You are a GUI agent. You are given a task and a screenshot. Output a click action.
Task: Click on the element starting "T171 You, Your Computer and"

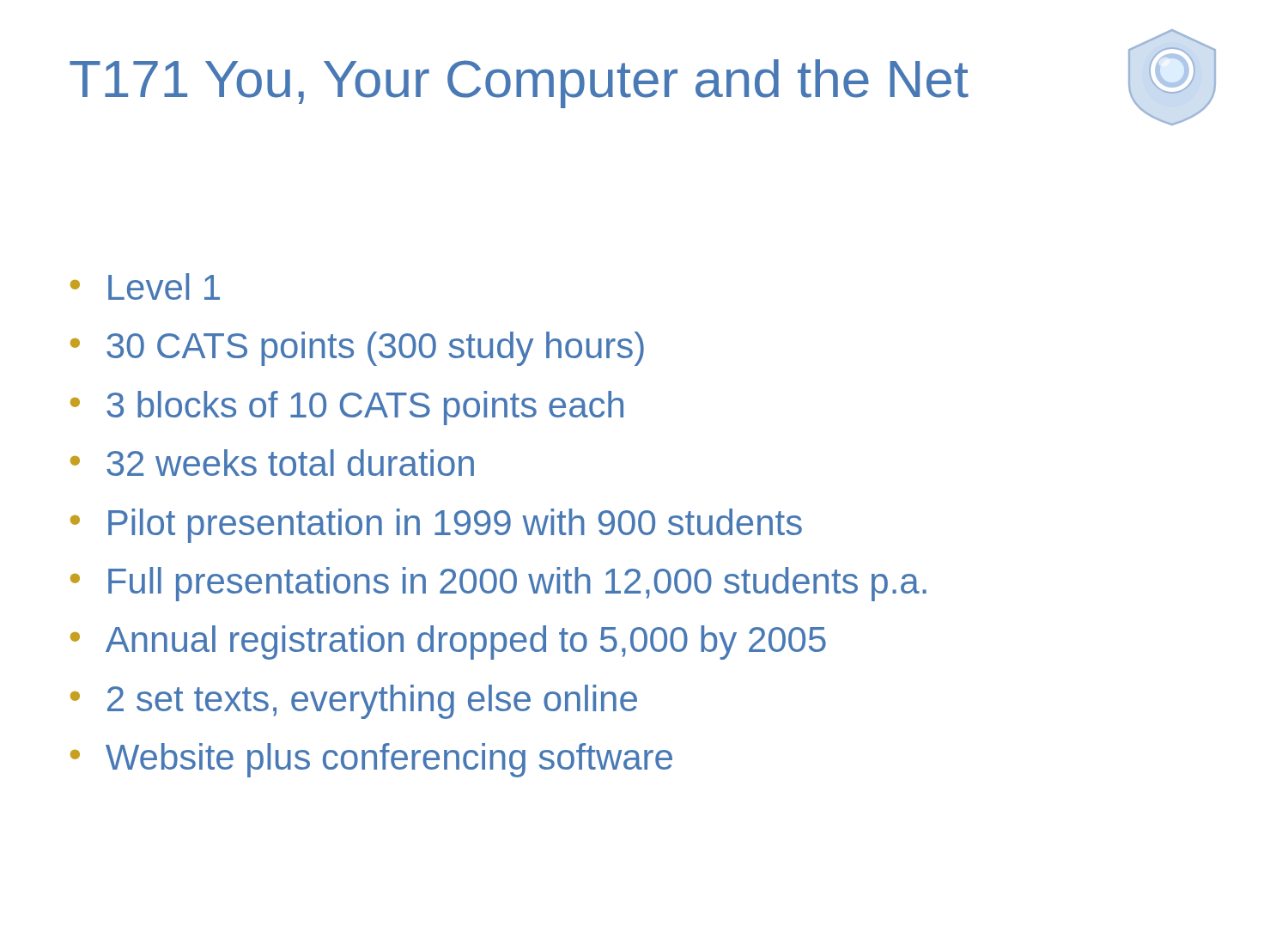coord(519,78)
